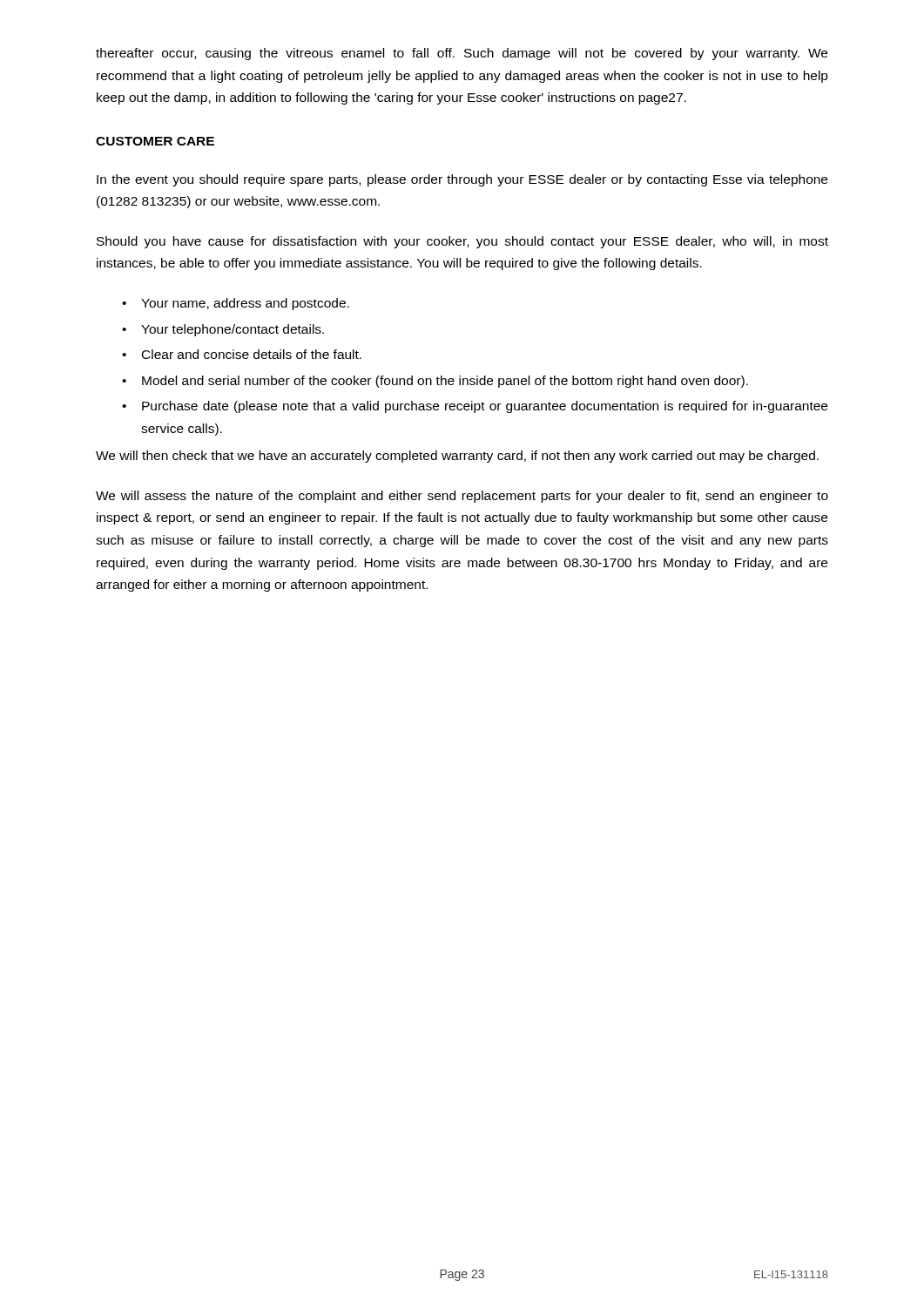
Task: Point to the block beginning "• Your name,"
Action: coord(236,304)
